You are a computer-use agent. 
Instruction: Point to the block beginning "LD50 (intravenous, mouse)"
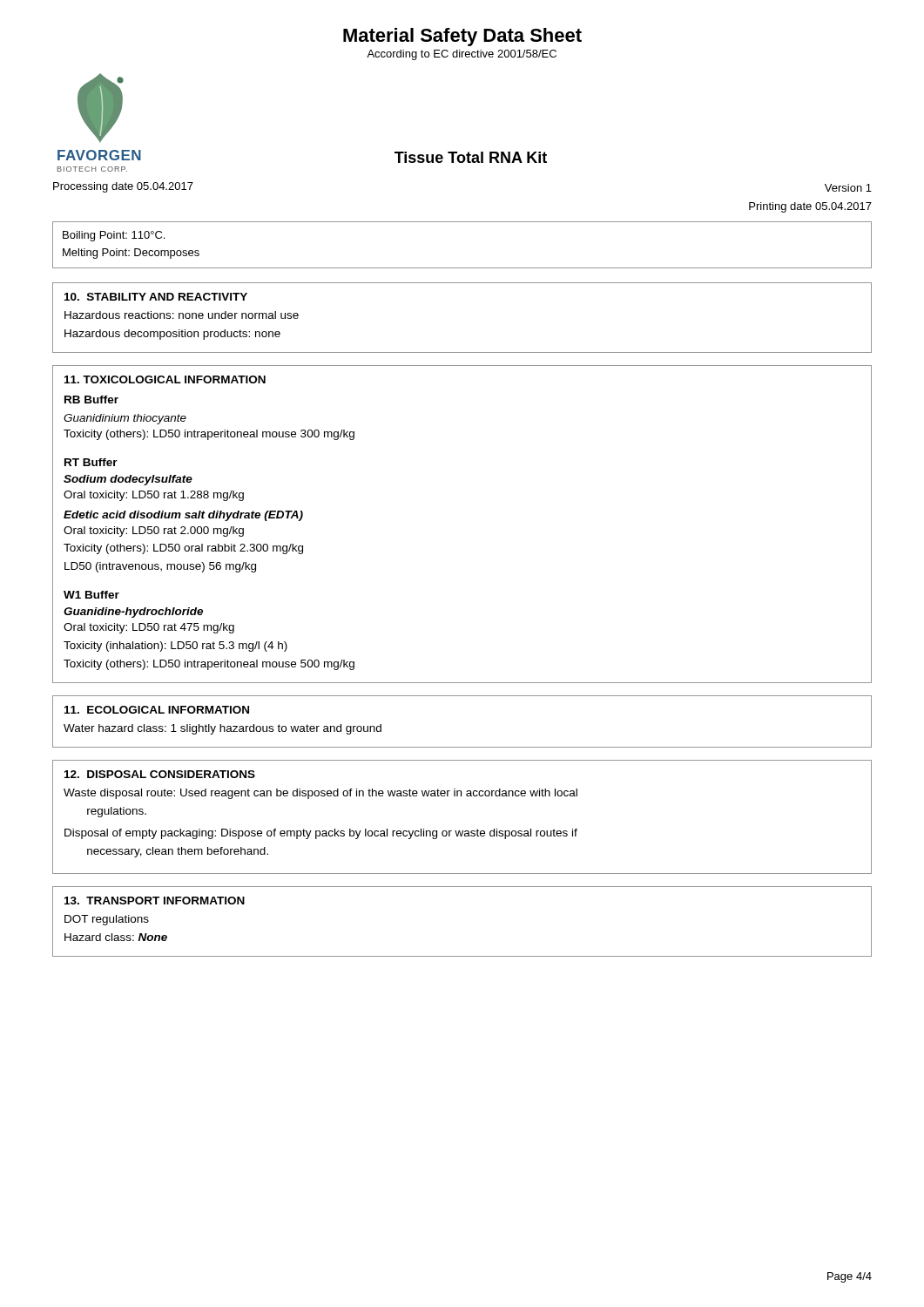tap(160, 566)
